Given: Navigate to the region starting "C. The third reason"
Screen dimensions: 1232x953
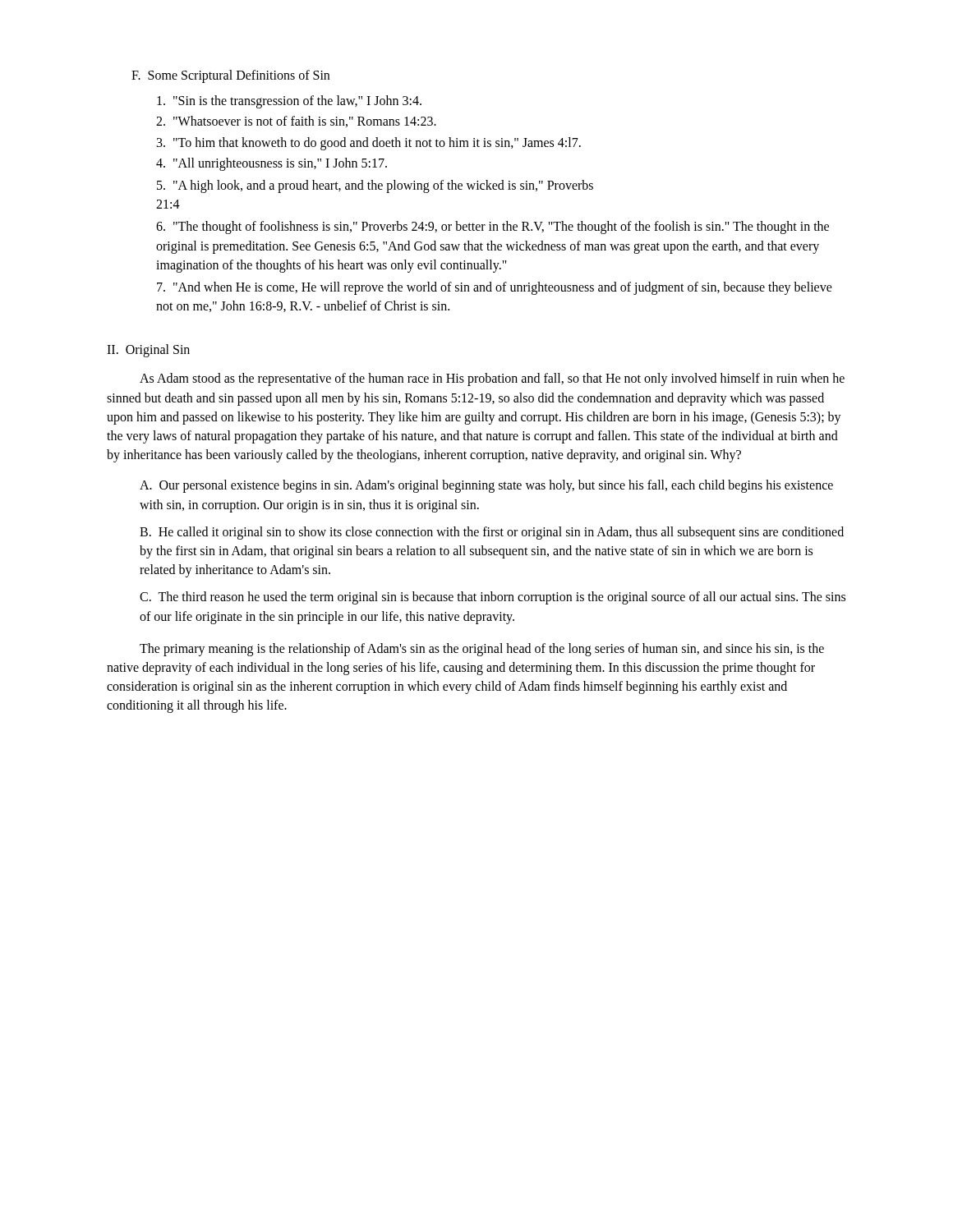Looking at the screenshot, I should (x=493, y=607).
